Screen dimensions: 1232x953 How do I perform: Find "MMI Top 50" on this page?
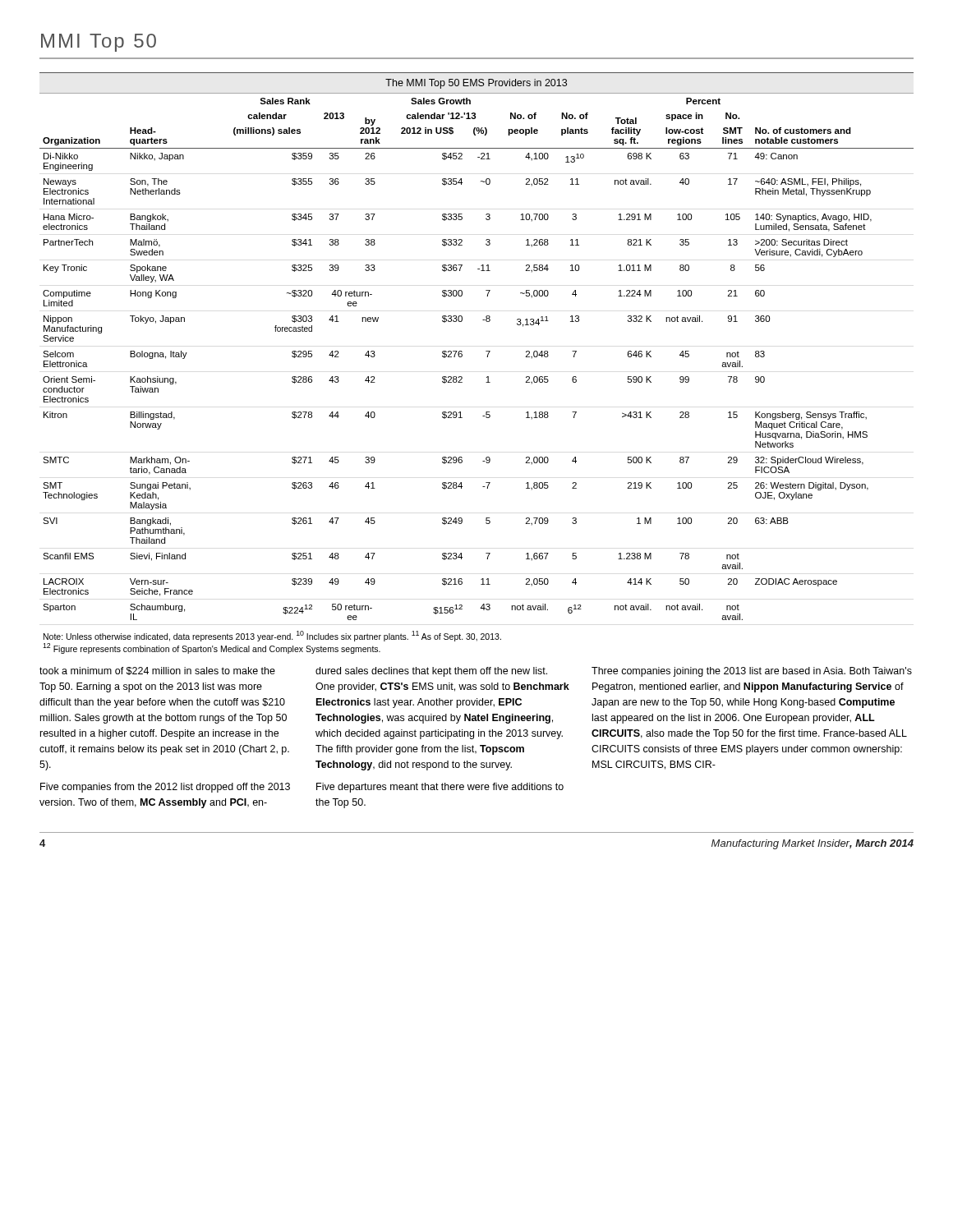click(99, 41)
